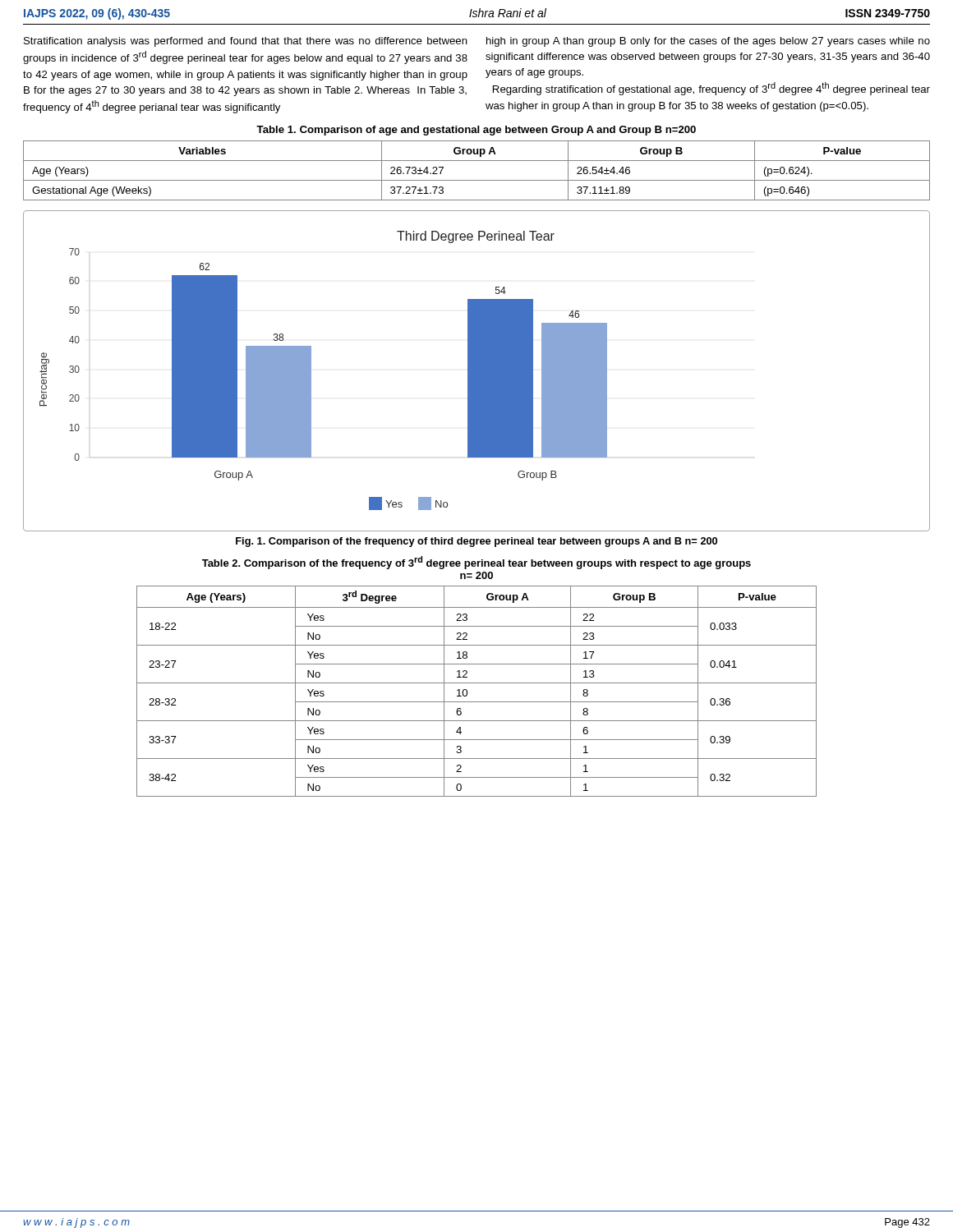Viewport: 953px width, 1232px height.
Task: Point to the element starting "Table 2. Comparison"
Action: pos(476,568)
